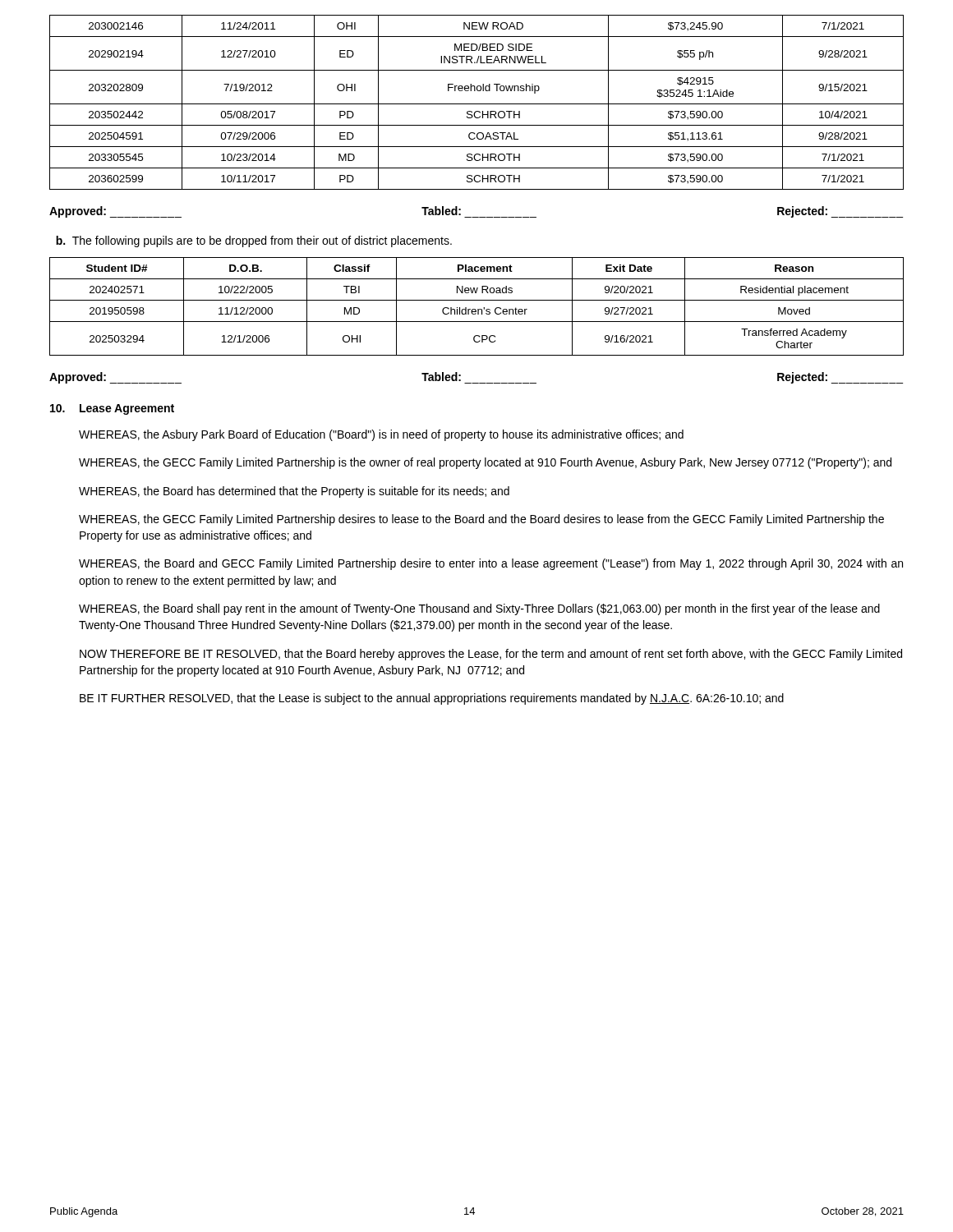Select the element starting "WHEREAS, the GECC Family Limited Partnership desires to"
This screenshot has height=1232, width=953.
tap(482, 527)
